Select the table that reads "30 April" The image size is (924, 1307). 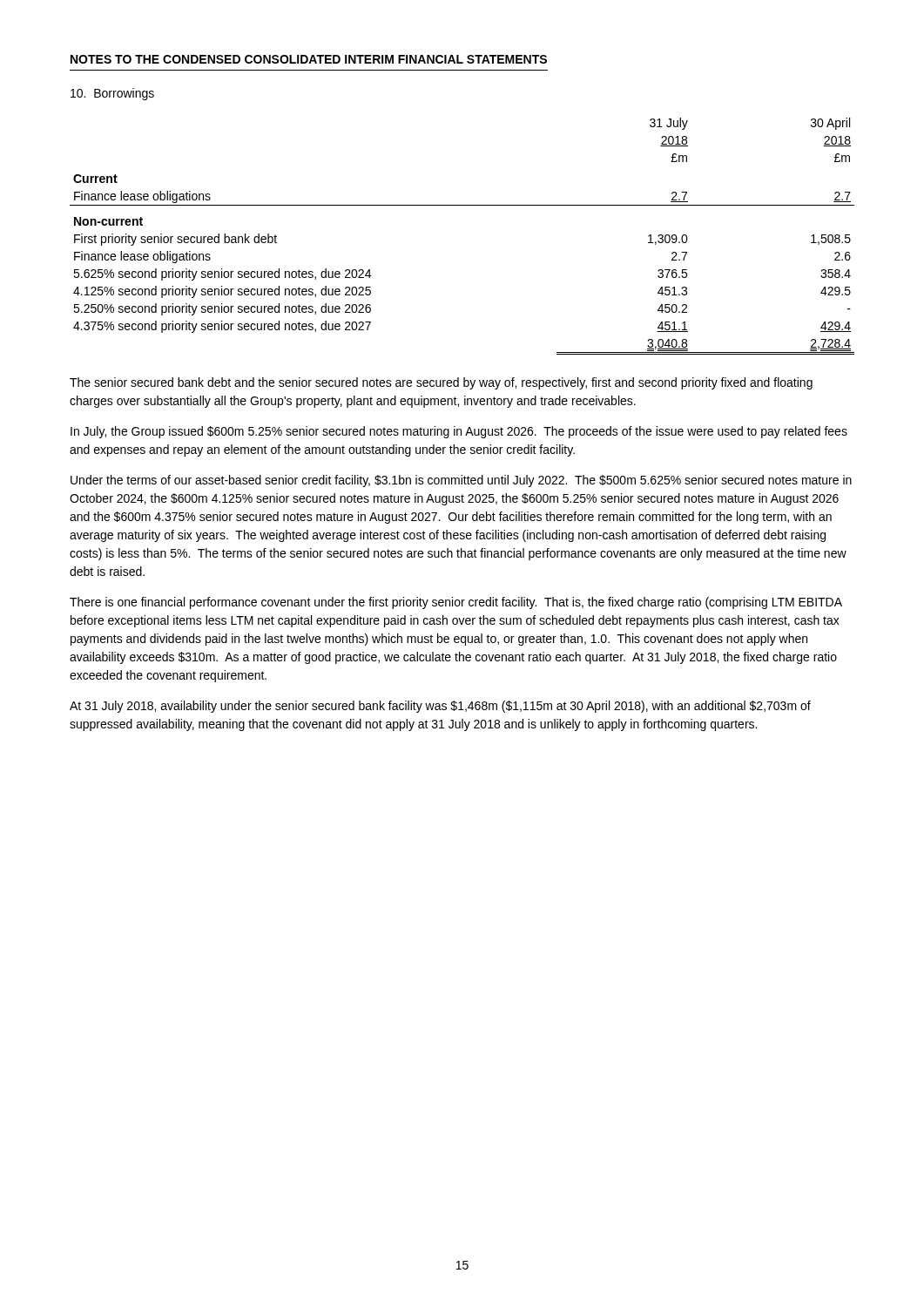(462, 234)
